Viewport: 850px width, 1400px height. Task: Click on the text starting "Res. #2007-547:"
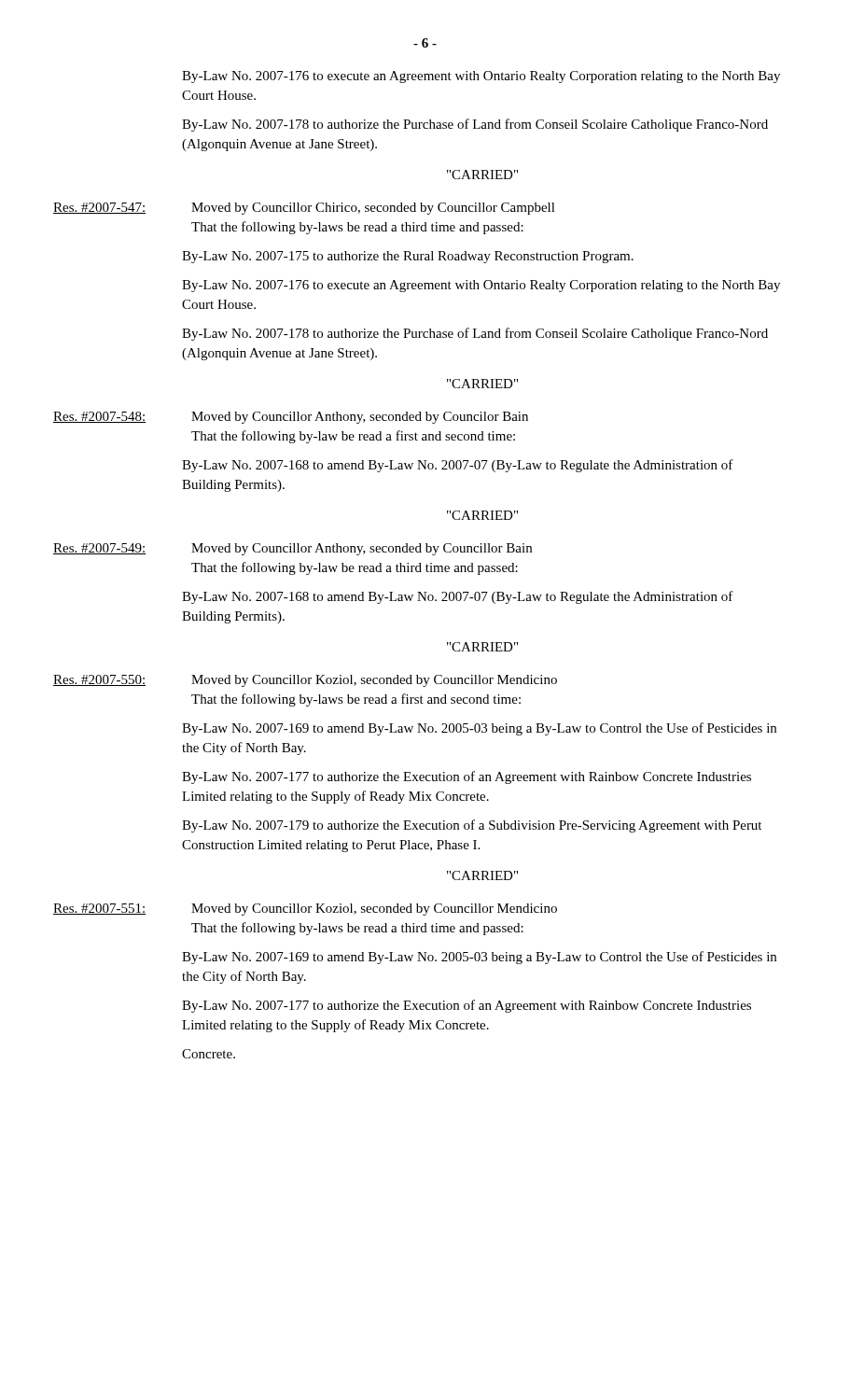[x=99, y=207]
